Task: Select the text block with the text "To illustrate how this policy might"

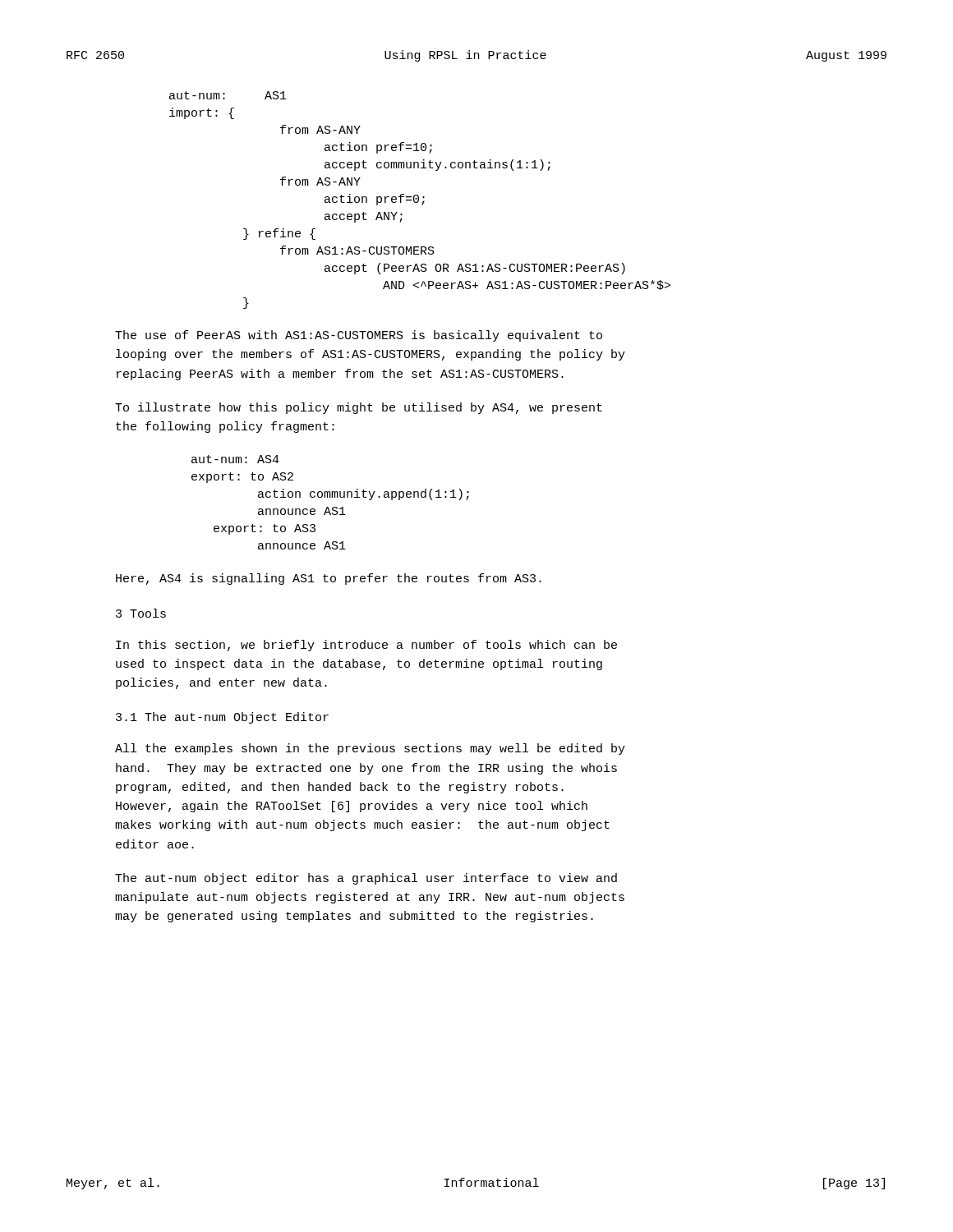Action: (x=359, y=418)
